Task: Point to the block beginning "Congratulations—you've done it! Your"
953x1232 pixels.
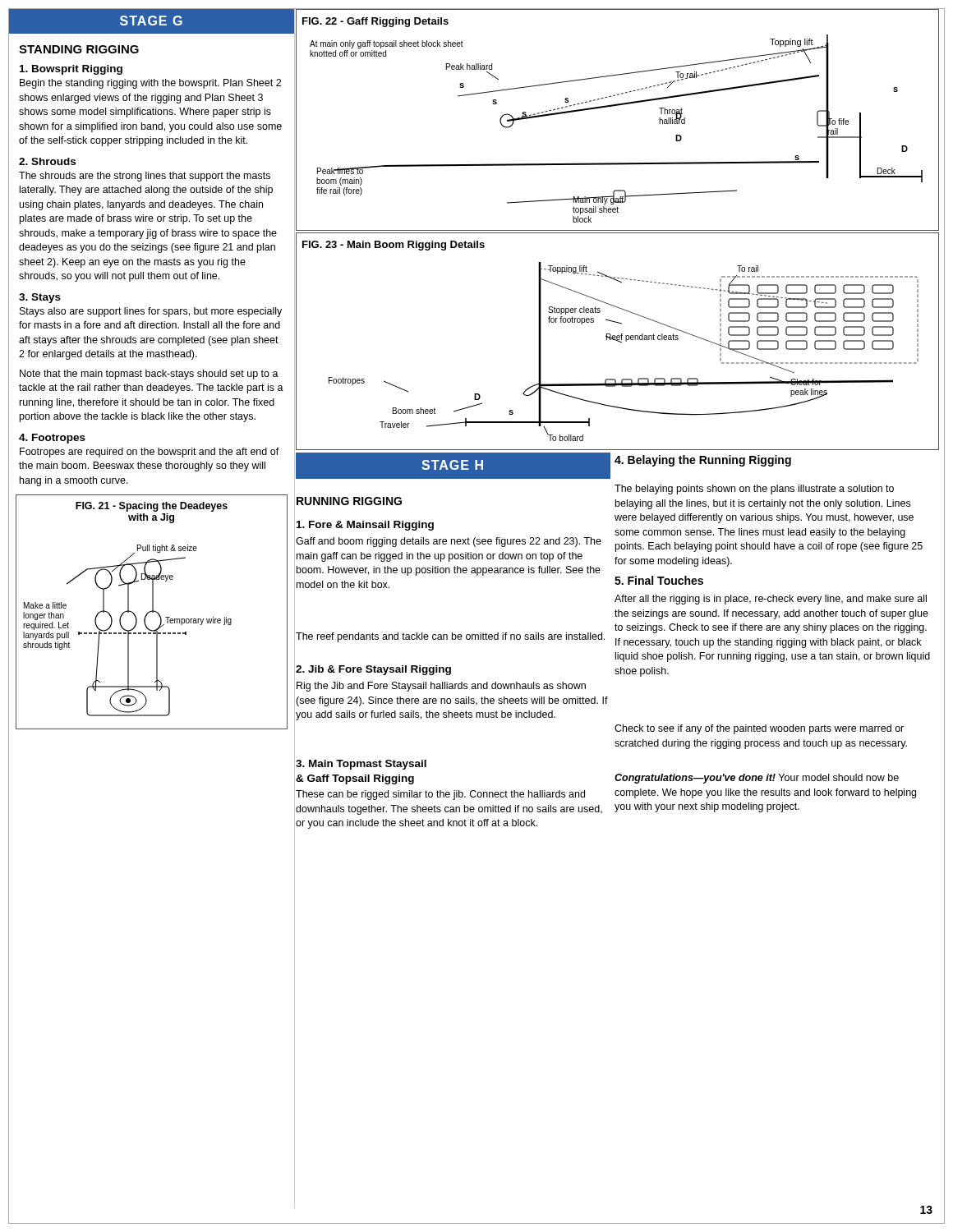Action: 766,792
